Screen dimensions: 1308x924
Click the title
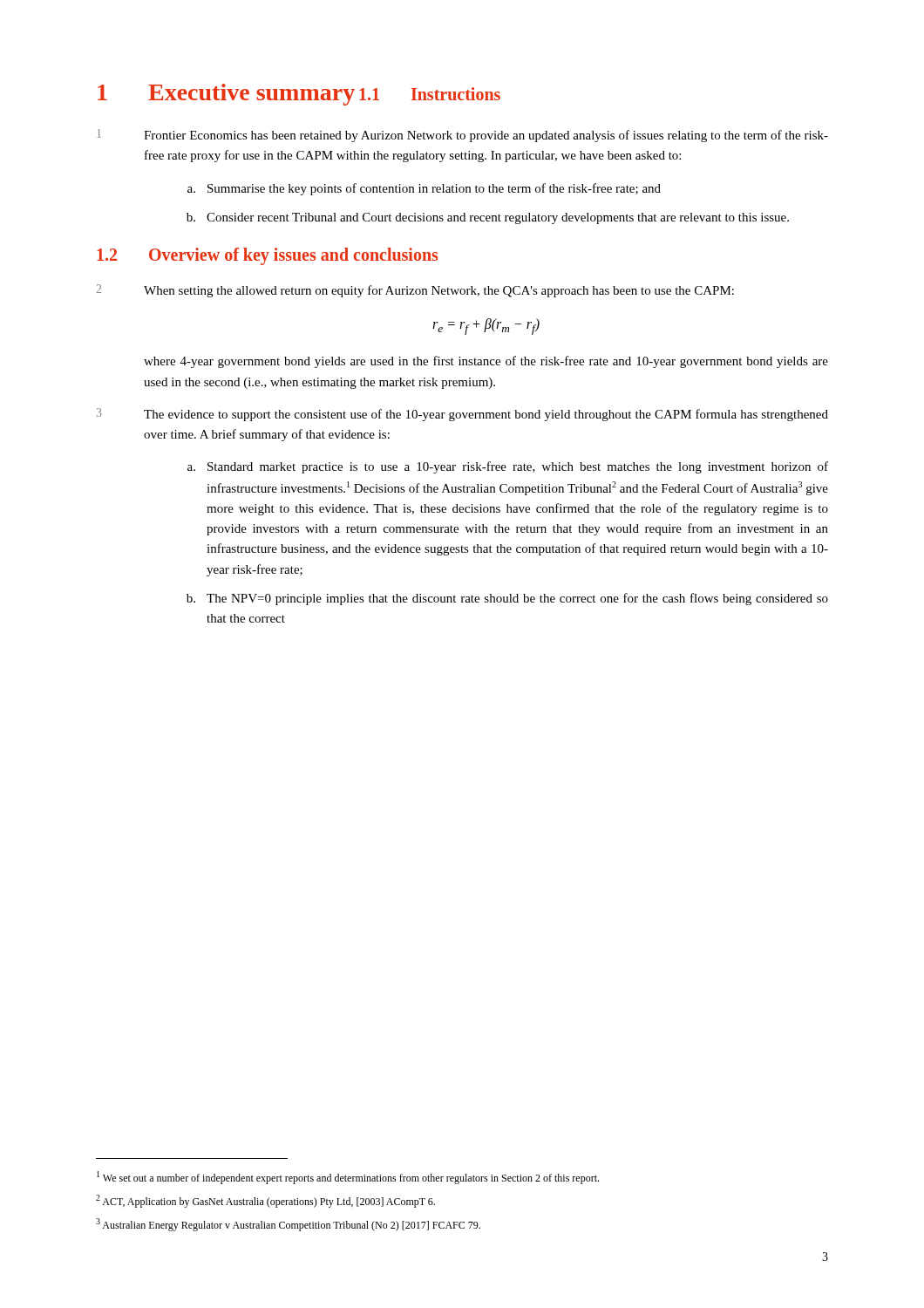(x=225, y=92)
